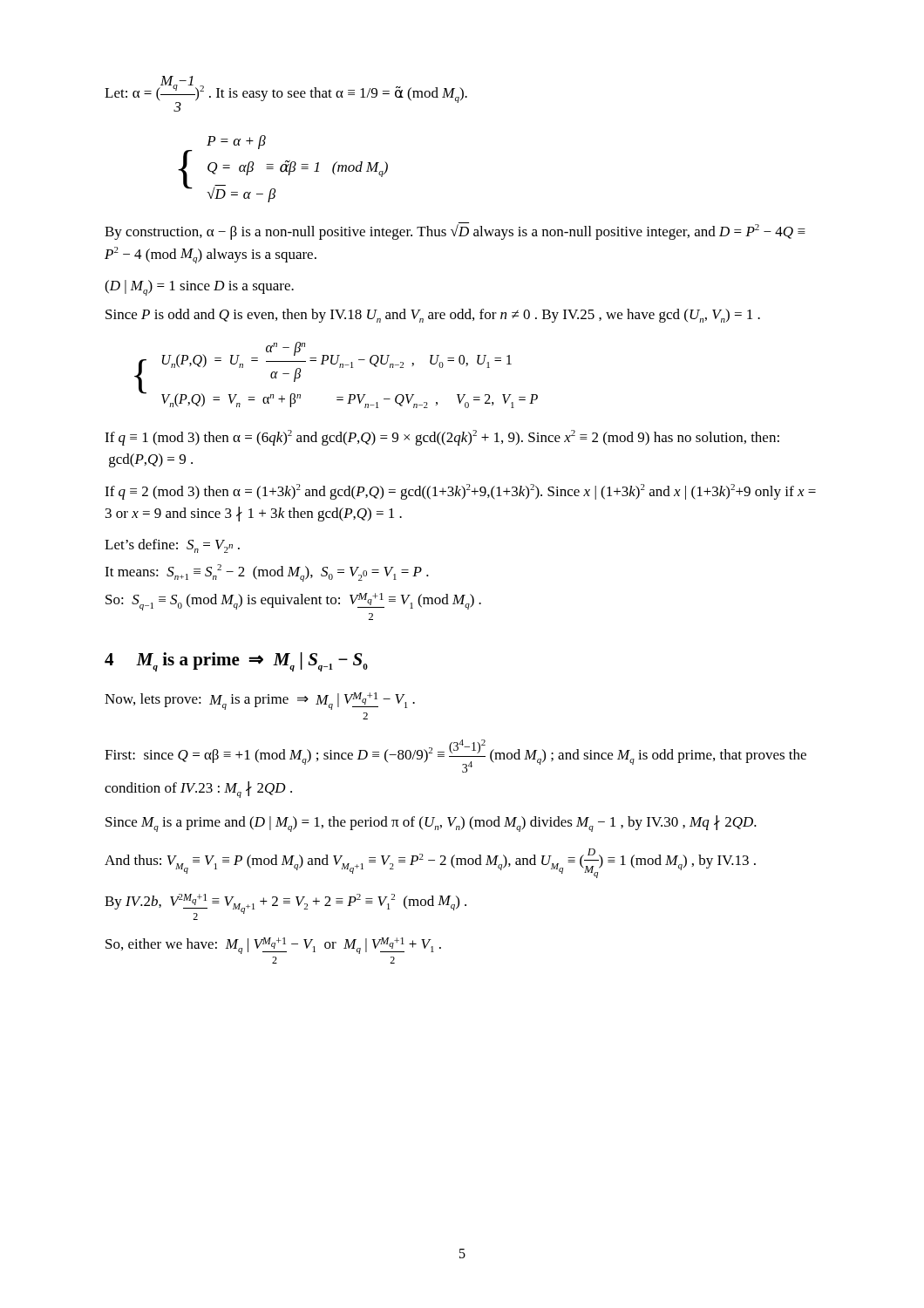Find the formula containing "{ Un(P,Q) = Un ="
Viewport: 924px width, 1308px height.
334,375
